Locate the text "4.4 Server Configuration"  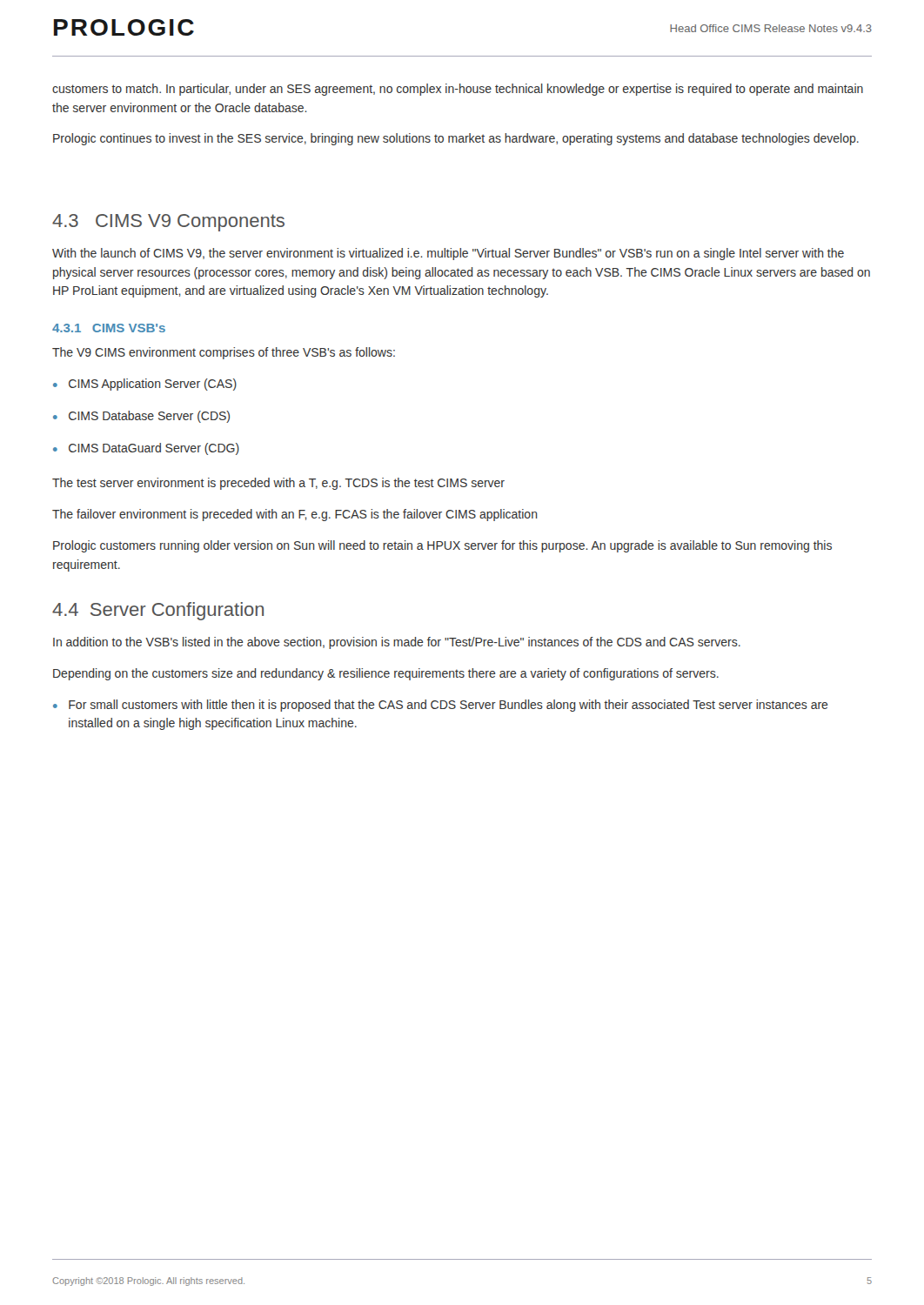159,610
